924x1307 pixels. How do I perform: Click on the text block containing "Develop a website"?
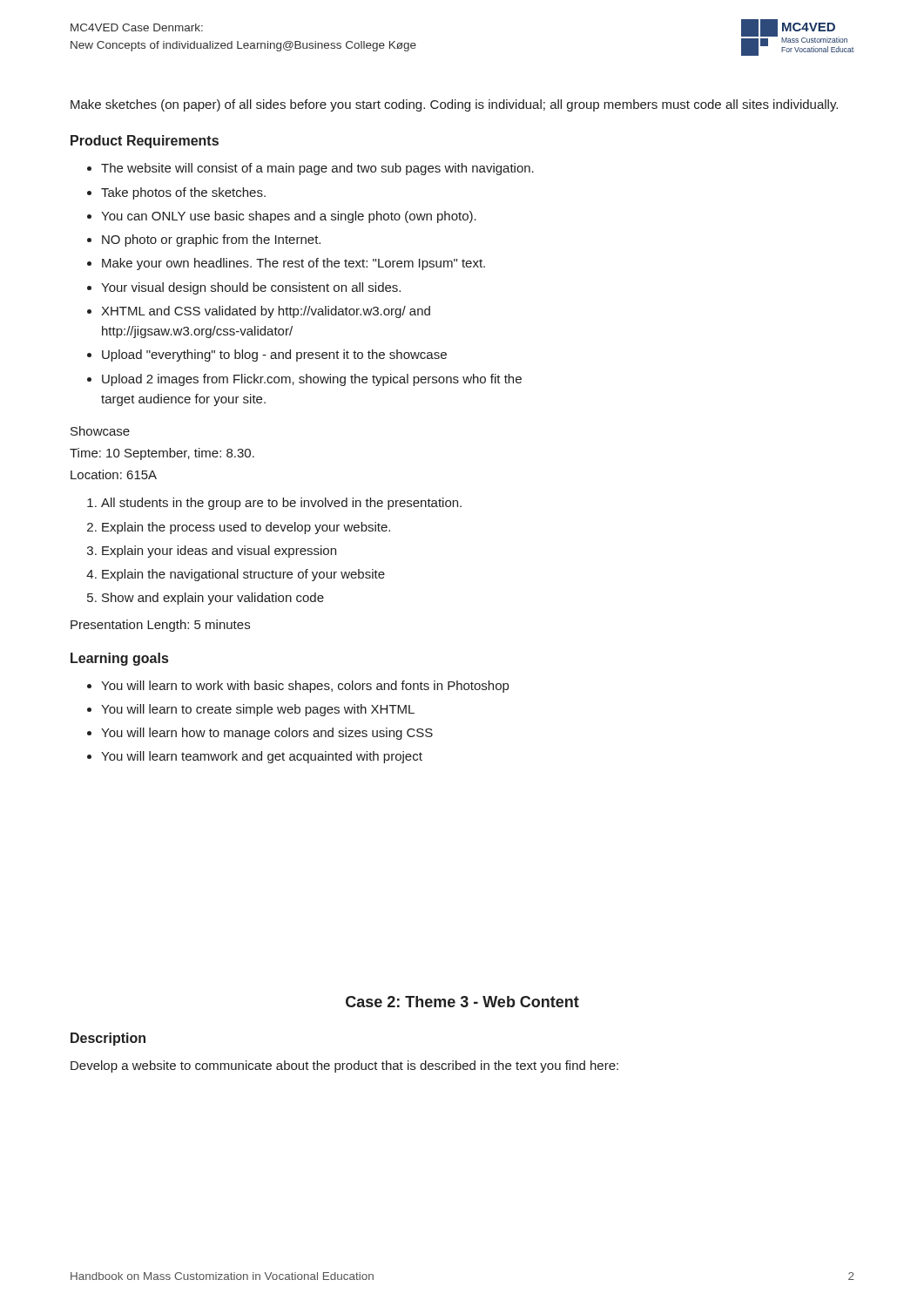[345, 1065]
